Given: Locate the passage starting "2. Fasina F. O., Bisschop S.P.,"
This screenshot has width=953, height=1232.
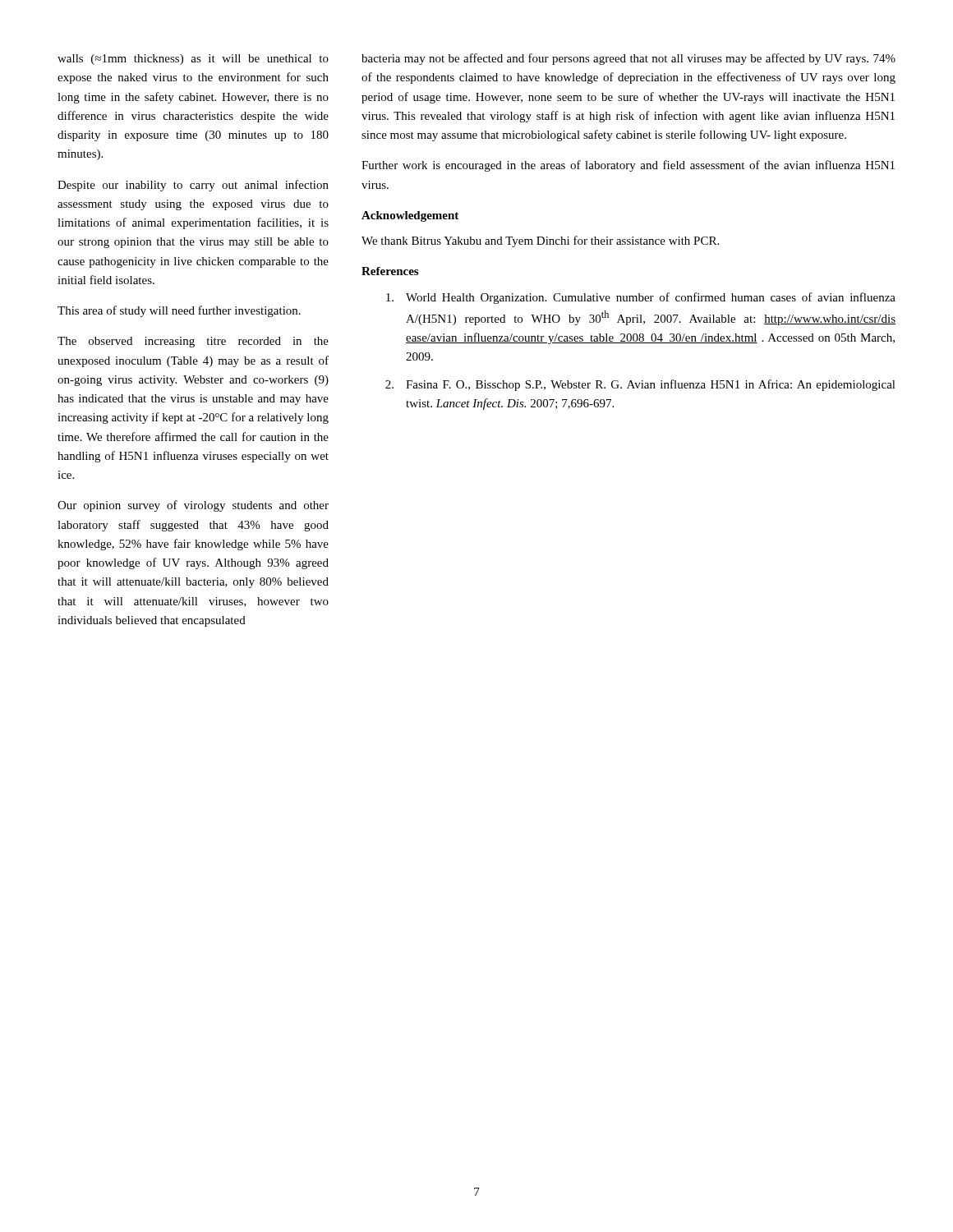Looking at the screenshot, I should 629,394.
